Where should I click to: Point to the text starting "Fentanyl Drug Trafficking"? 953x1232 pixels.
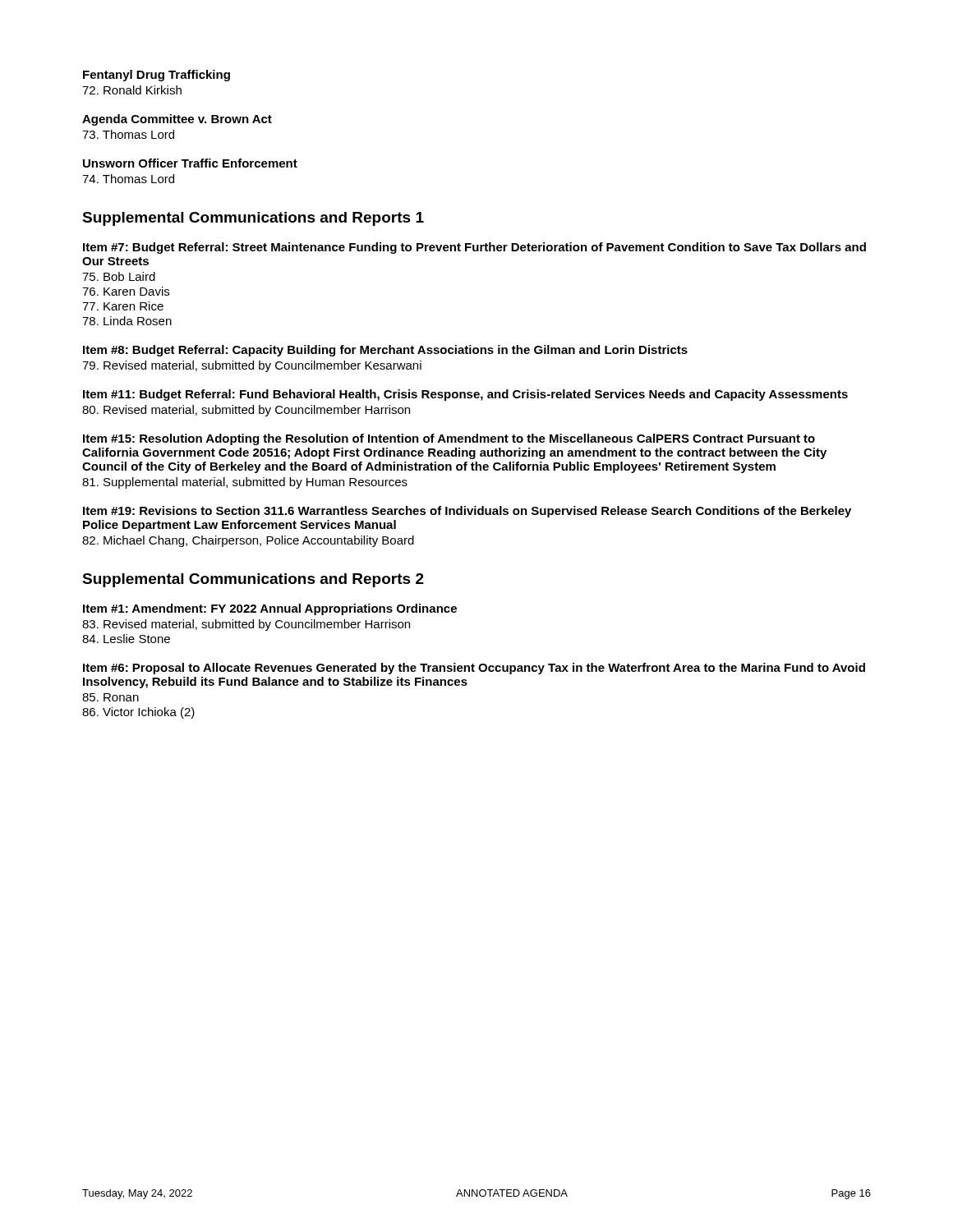[x=156, y=74]
